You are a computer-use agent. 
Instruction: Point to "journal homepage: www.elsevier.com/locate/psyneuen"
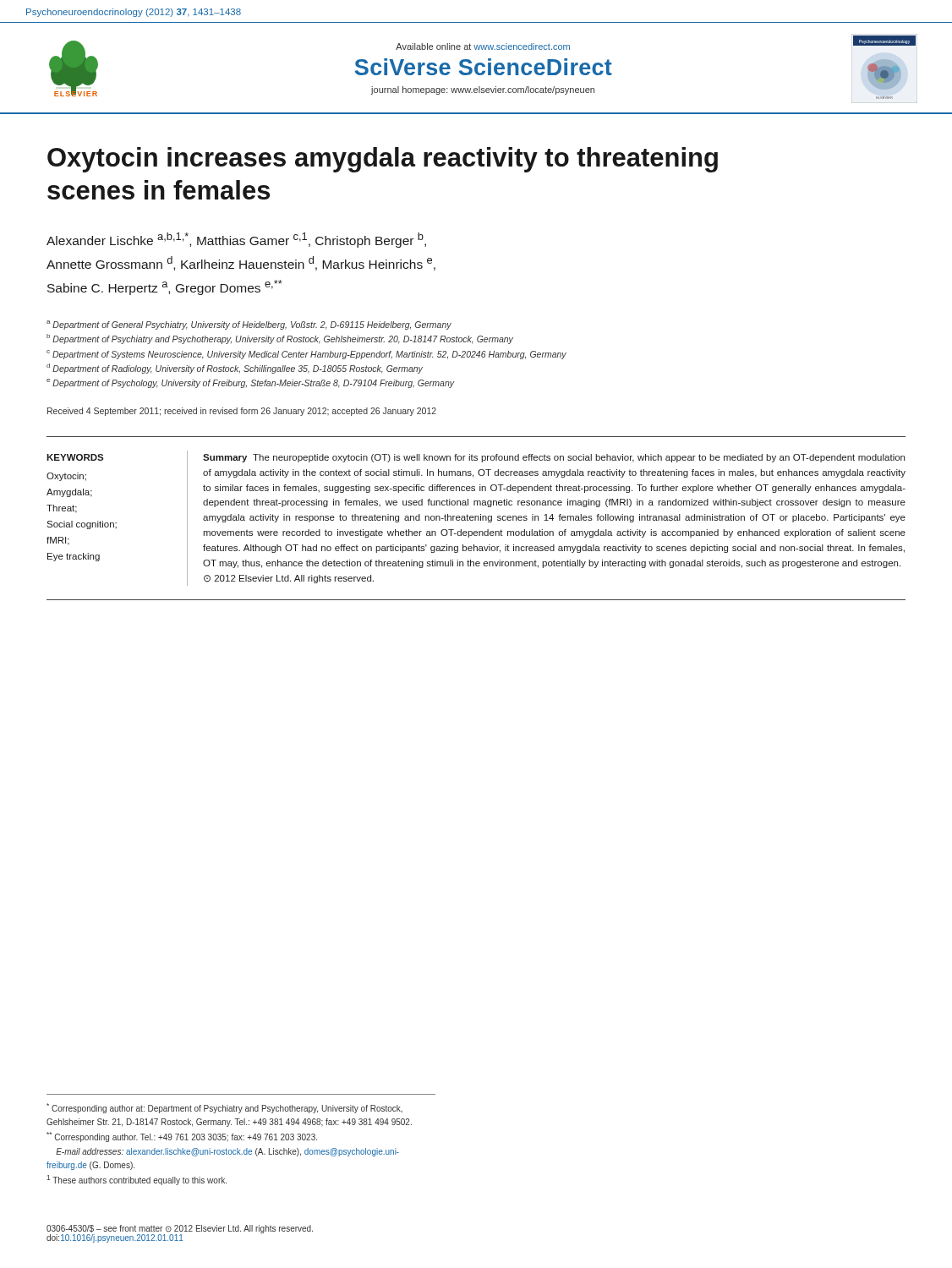click(483, 90)
